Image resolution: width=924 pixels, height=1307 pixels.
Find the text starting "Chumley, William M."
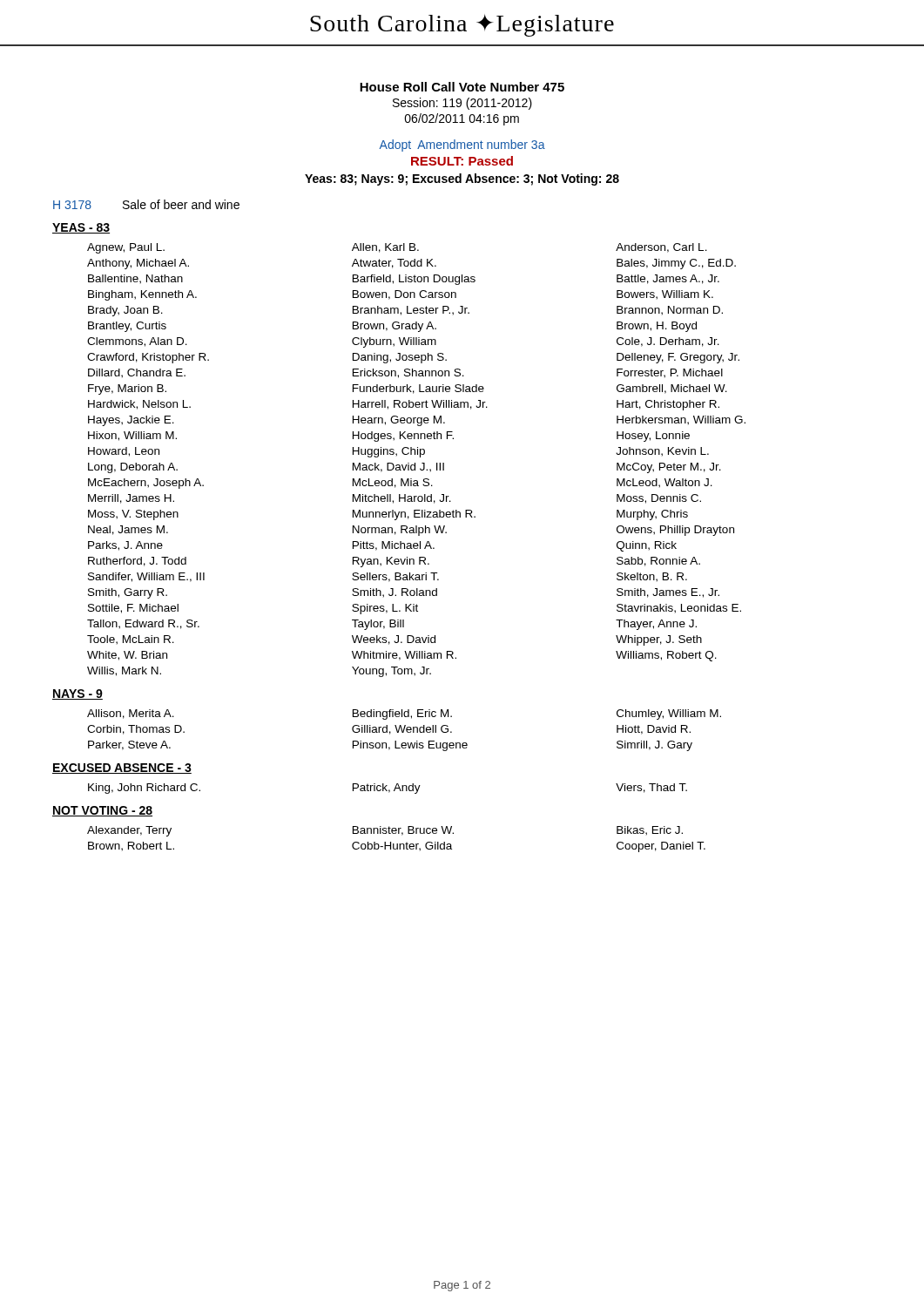(x=669, y=713)
